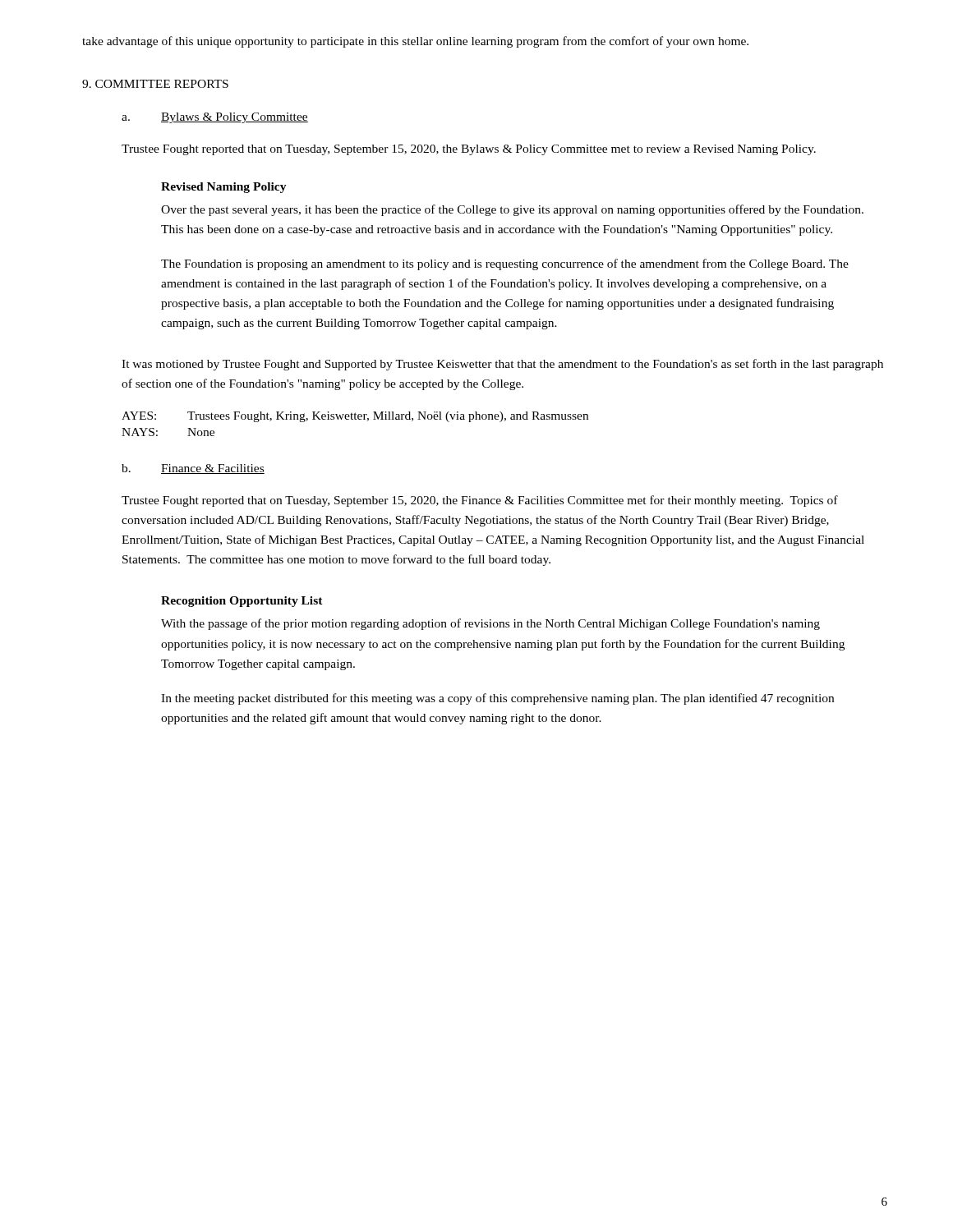Select the text block starting "9. COMMITTEE REPORTS"
This screenshot has height=1232, width=953.
[x=156, y=84]
